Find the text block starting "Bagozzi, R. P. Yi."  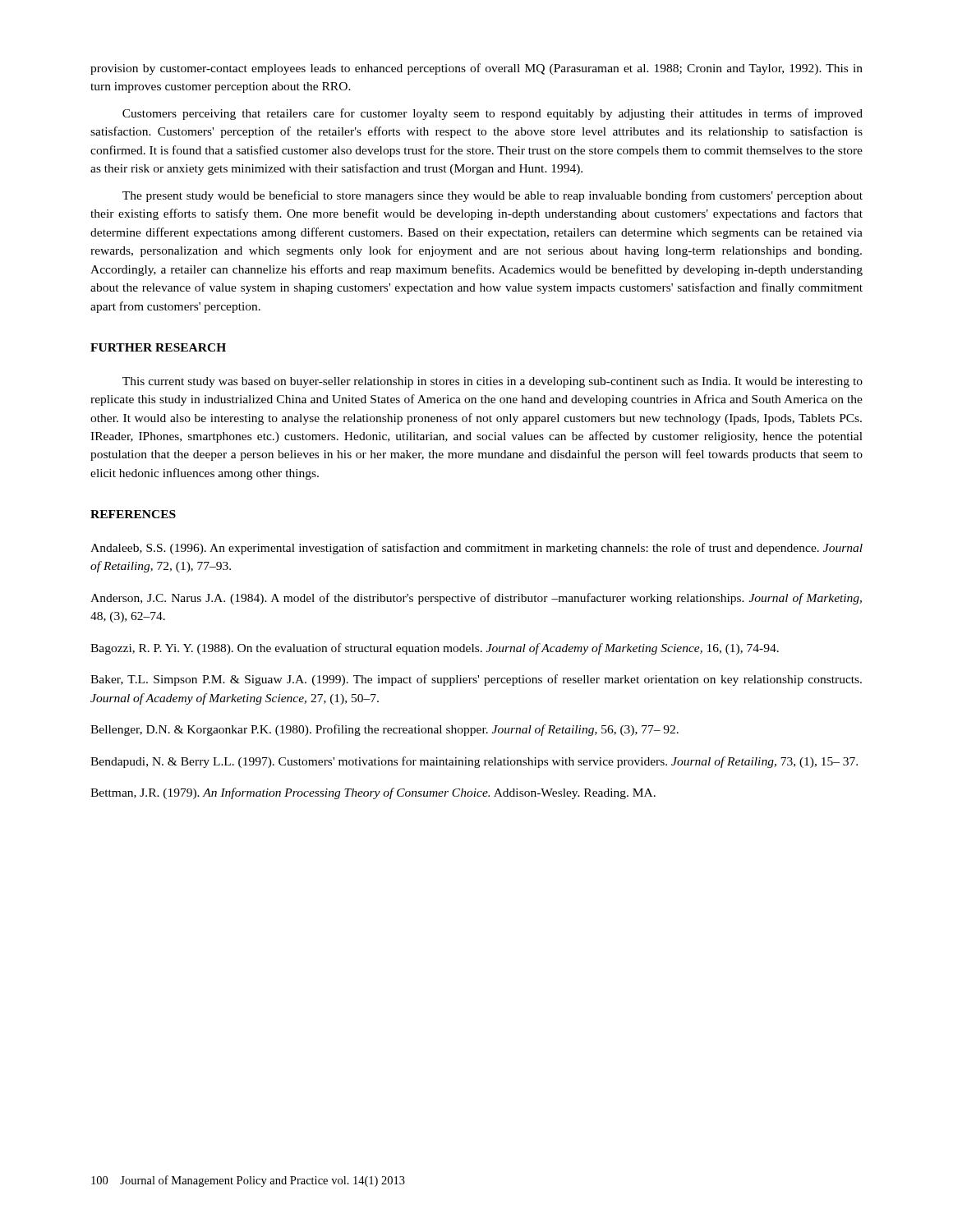(476, 648)
